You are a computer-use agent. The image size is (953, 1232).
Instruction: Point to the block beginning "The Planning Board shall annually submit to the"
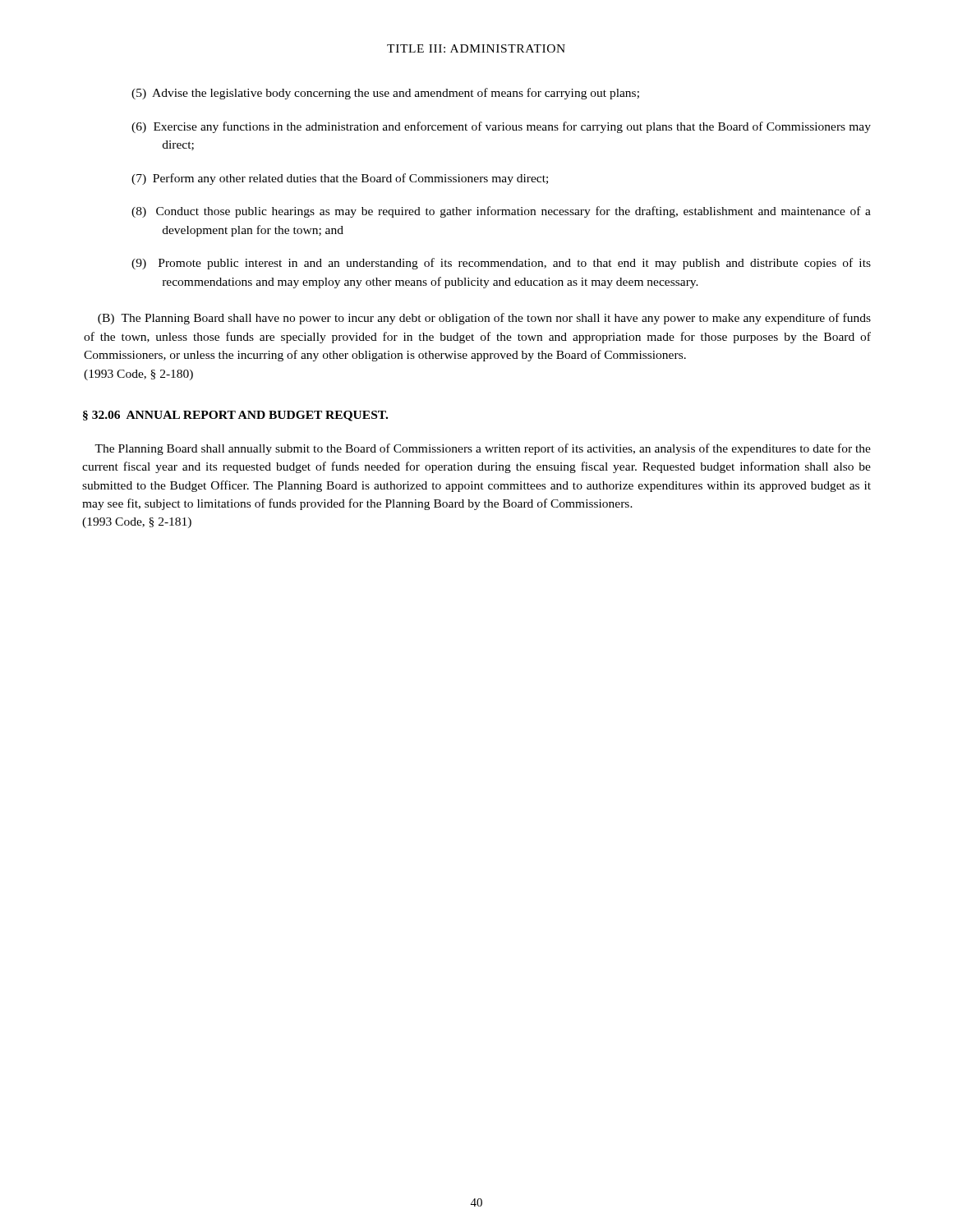click(476, 485)
